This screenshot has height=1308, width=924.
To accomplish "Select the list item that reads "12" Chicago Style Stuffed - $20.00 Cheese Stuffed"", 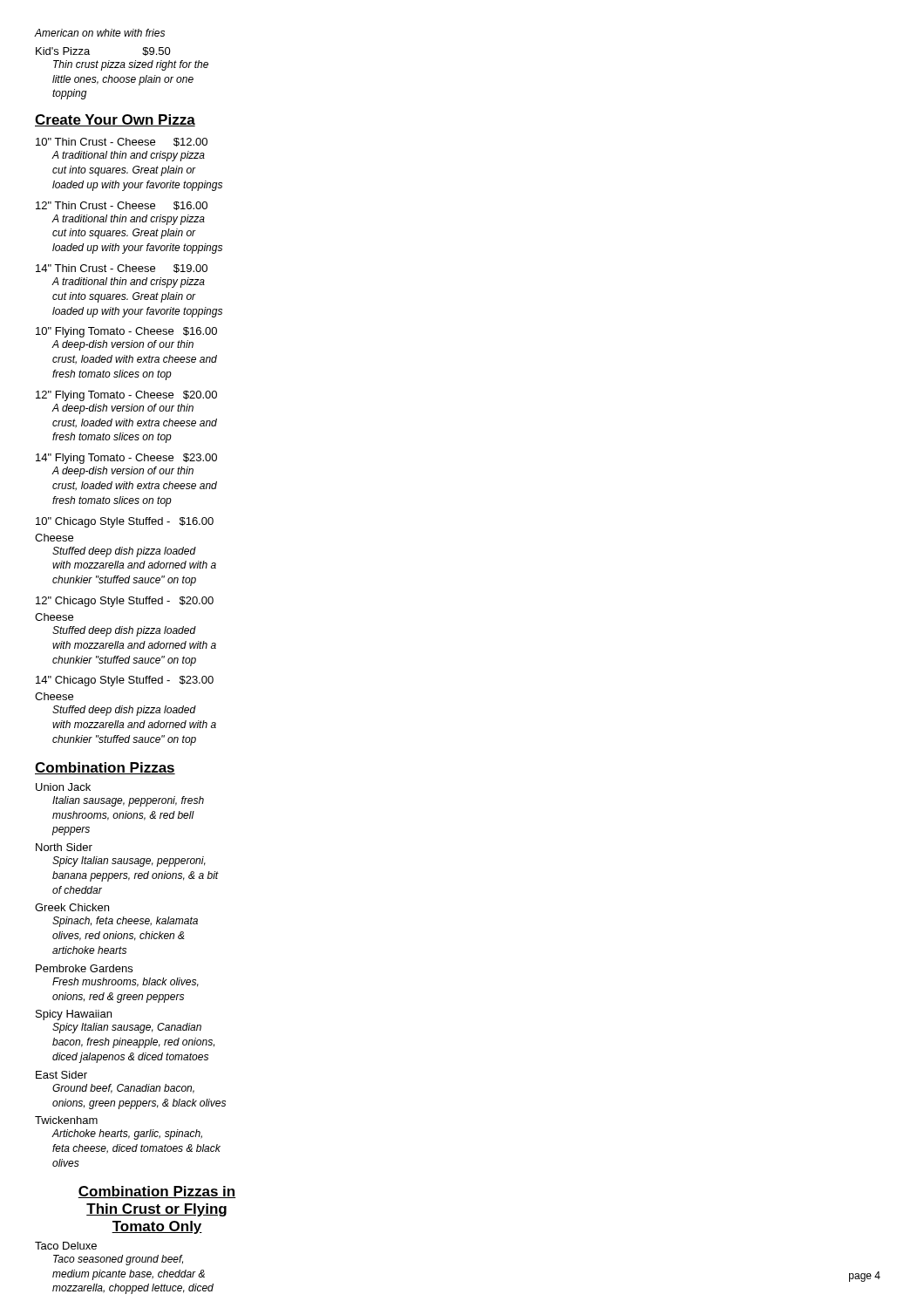I will 125,602.
